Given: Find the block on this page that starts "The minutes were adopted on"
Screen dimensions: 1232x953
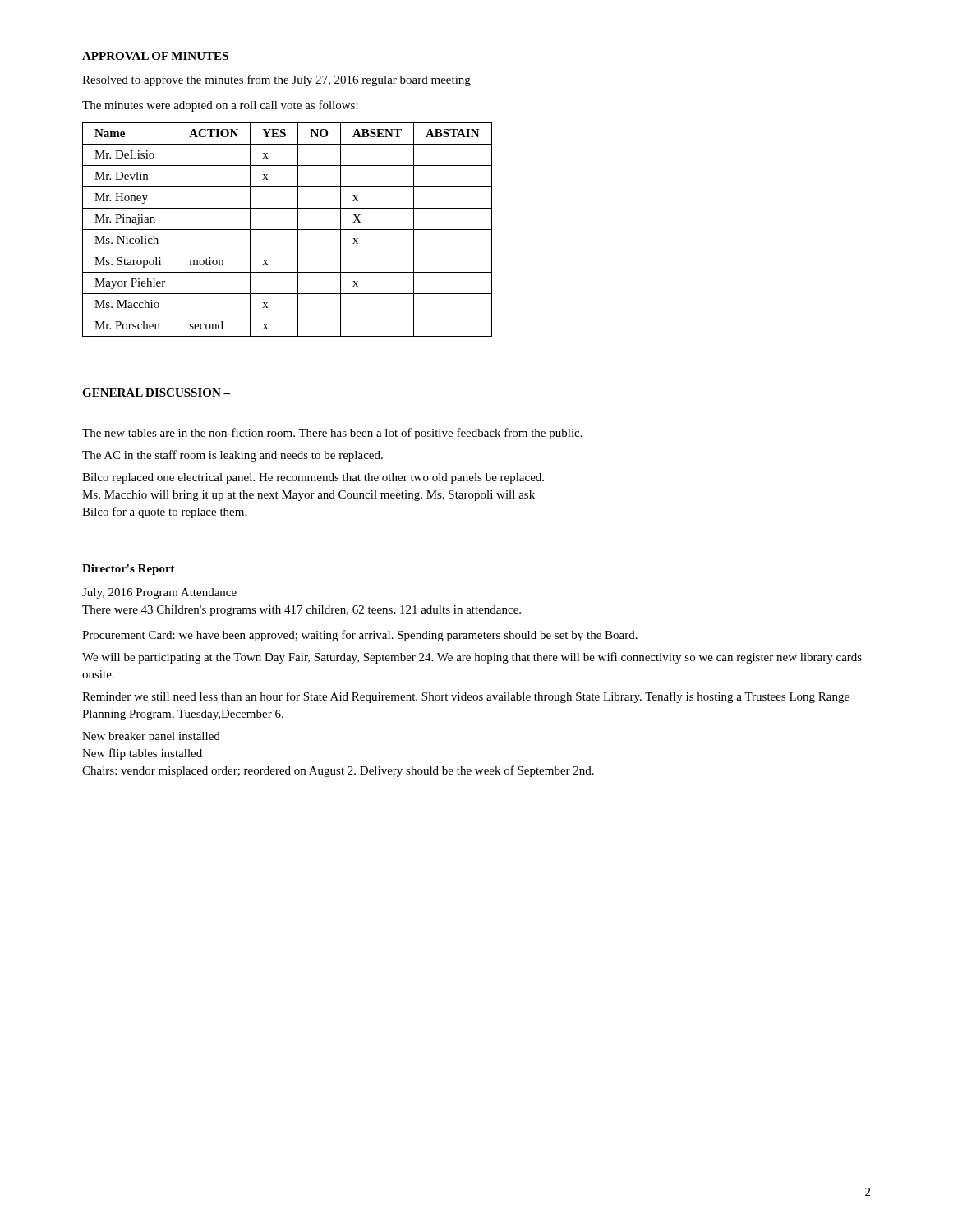Looking at the screenshot, I should (x=220, y=105).
